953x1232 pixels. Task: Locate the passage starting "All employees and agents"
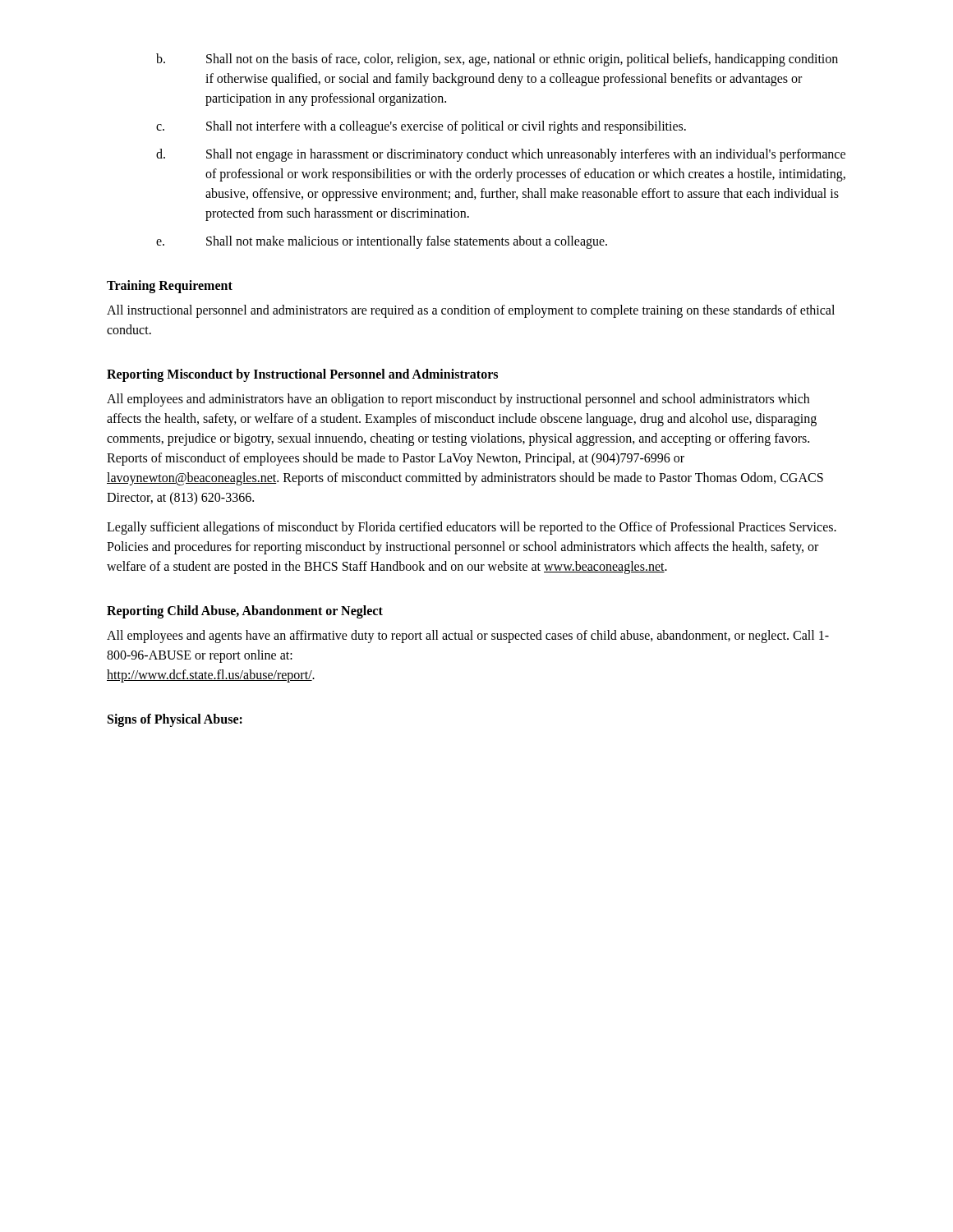point(468,637)
